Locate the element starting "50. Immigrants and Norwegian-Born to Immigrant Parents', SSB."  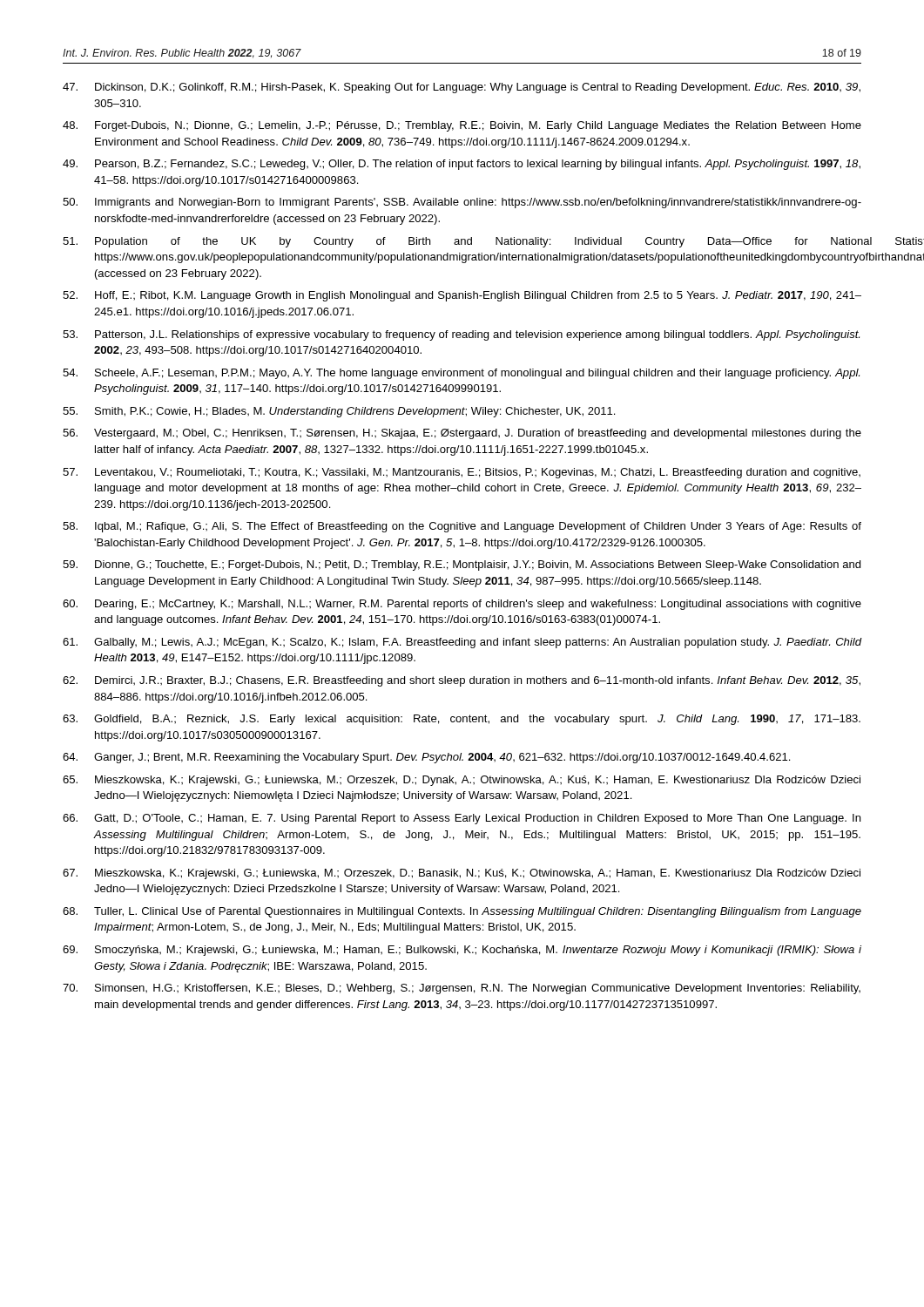click(462, 211)
